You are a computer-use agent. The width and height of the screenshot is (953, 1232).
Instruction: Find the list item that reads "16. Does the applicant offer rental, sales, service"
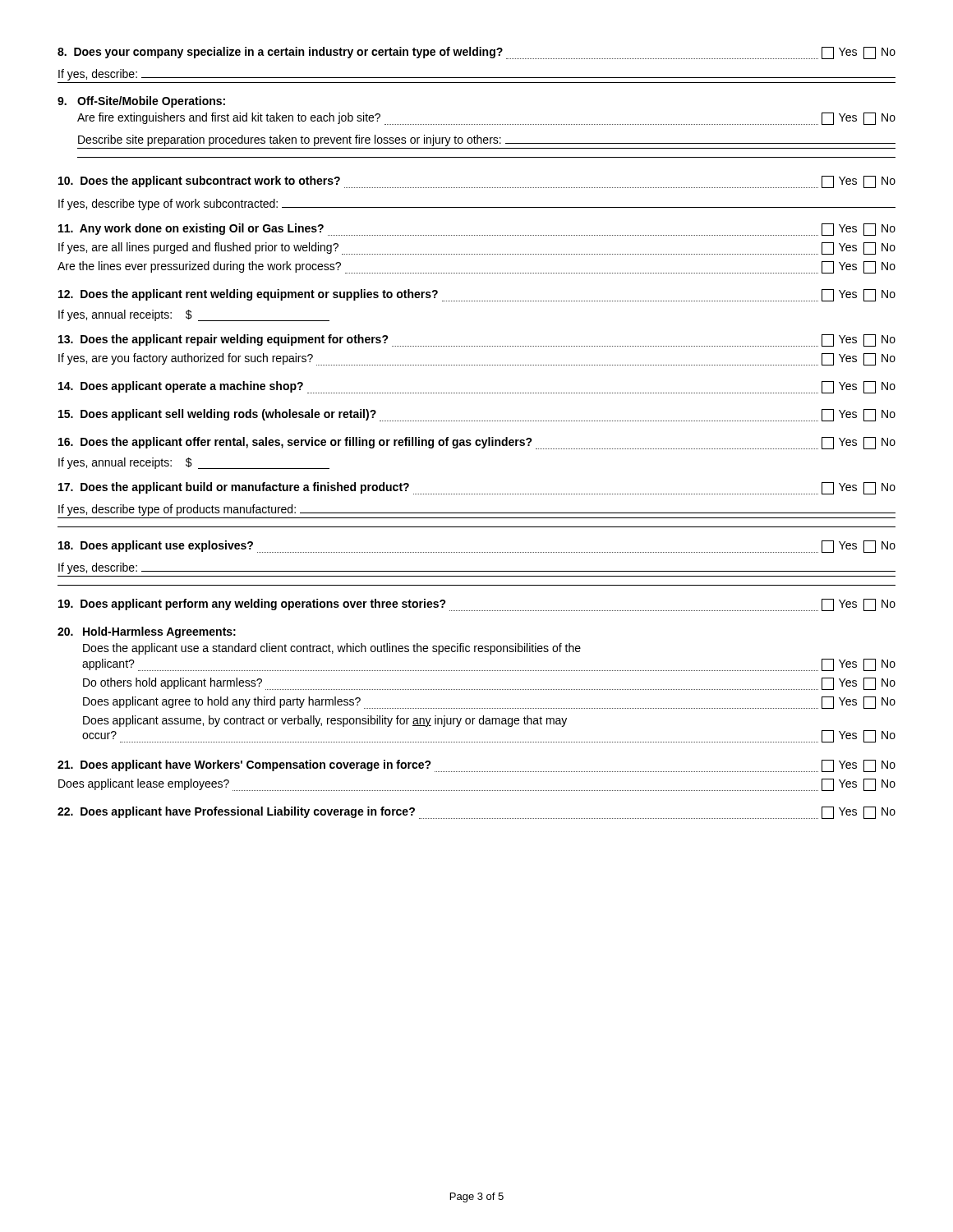click(476, 452)
